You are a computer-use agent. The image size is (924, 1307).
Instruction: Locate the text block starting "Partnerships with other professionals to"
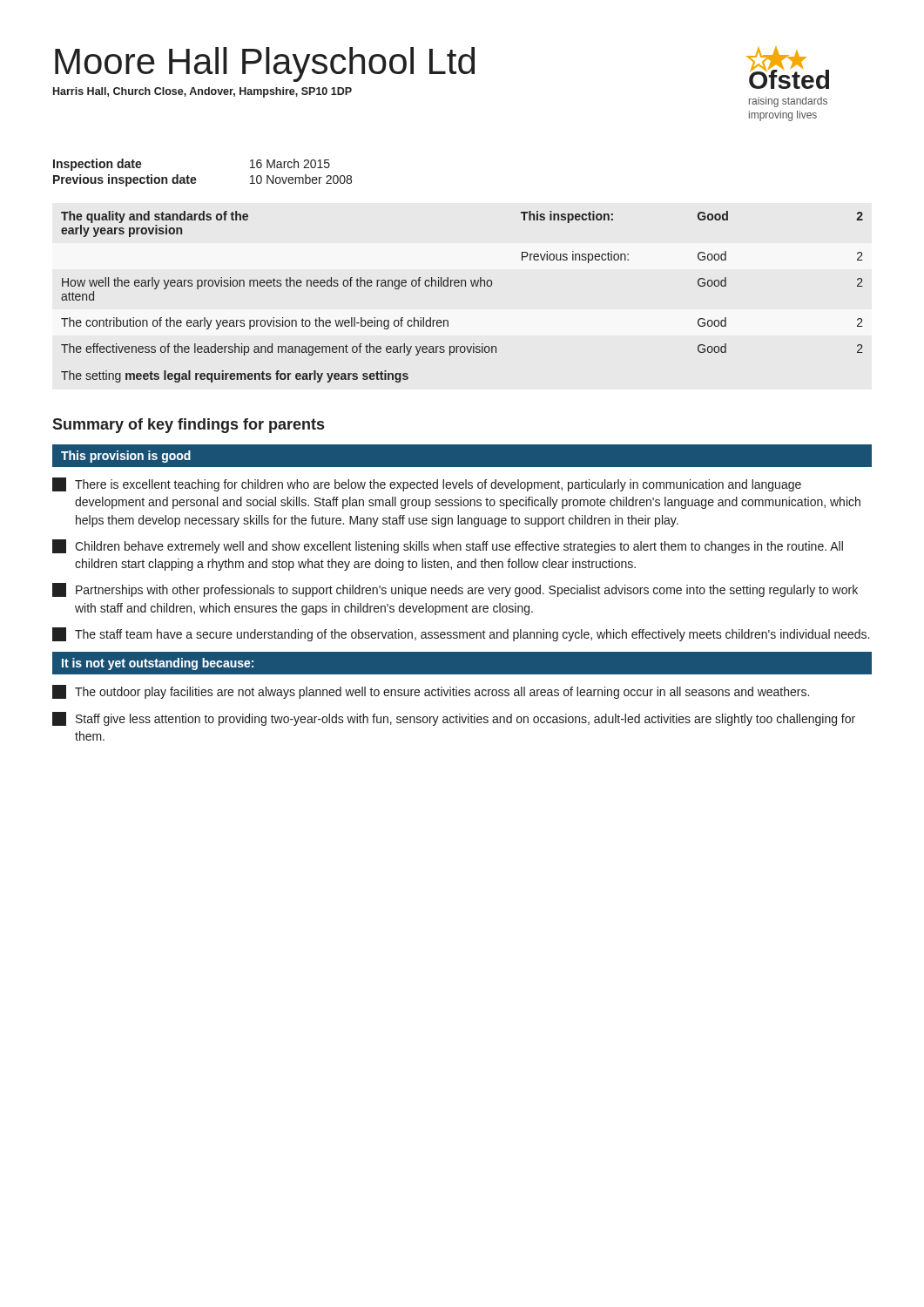(462, 599)
